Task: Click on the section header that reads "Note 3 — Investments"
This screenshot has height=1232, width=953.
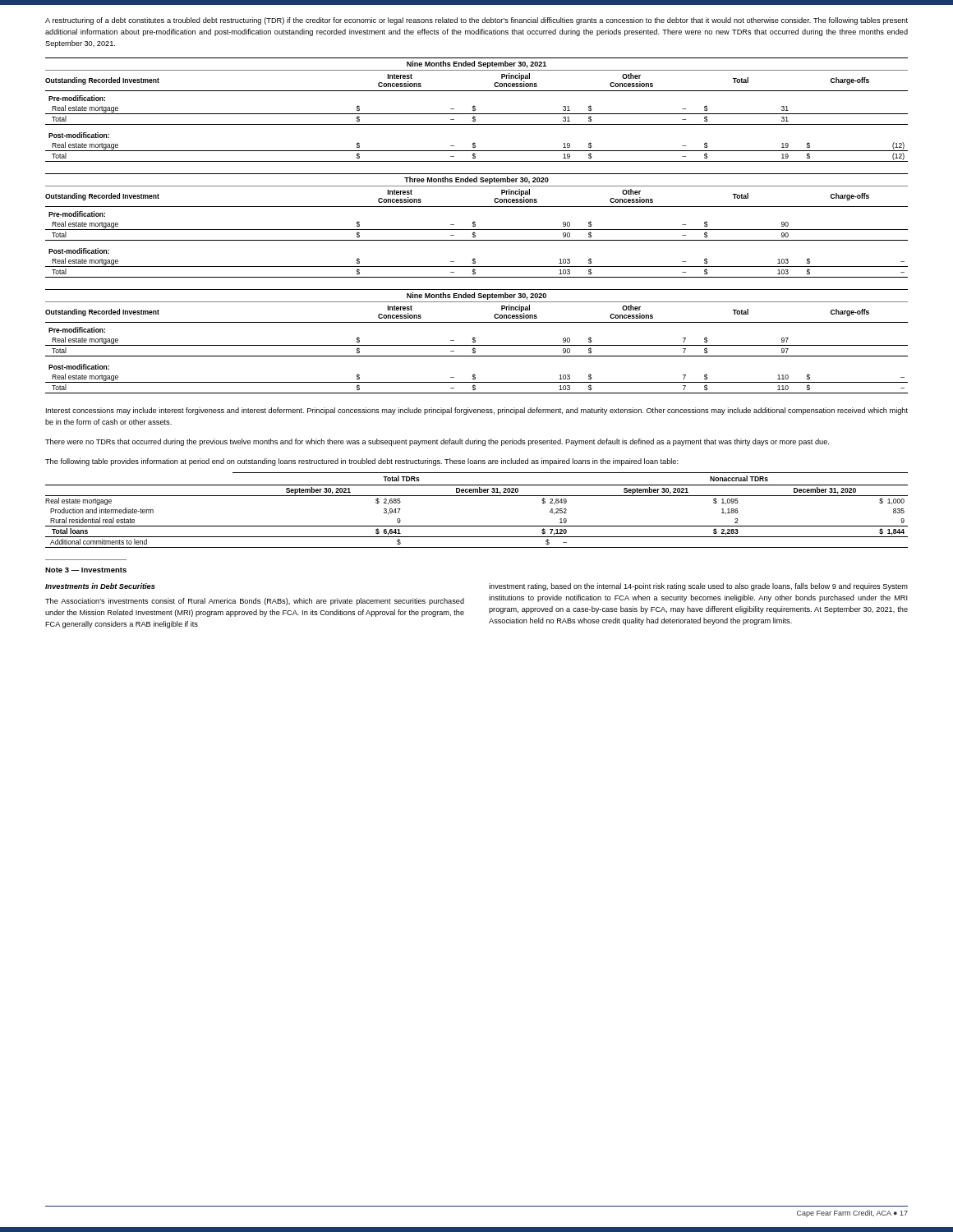Action: click(86, 570)
